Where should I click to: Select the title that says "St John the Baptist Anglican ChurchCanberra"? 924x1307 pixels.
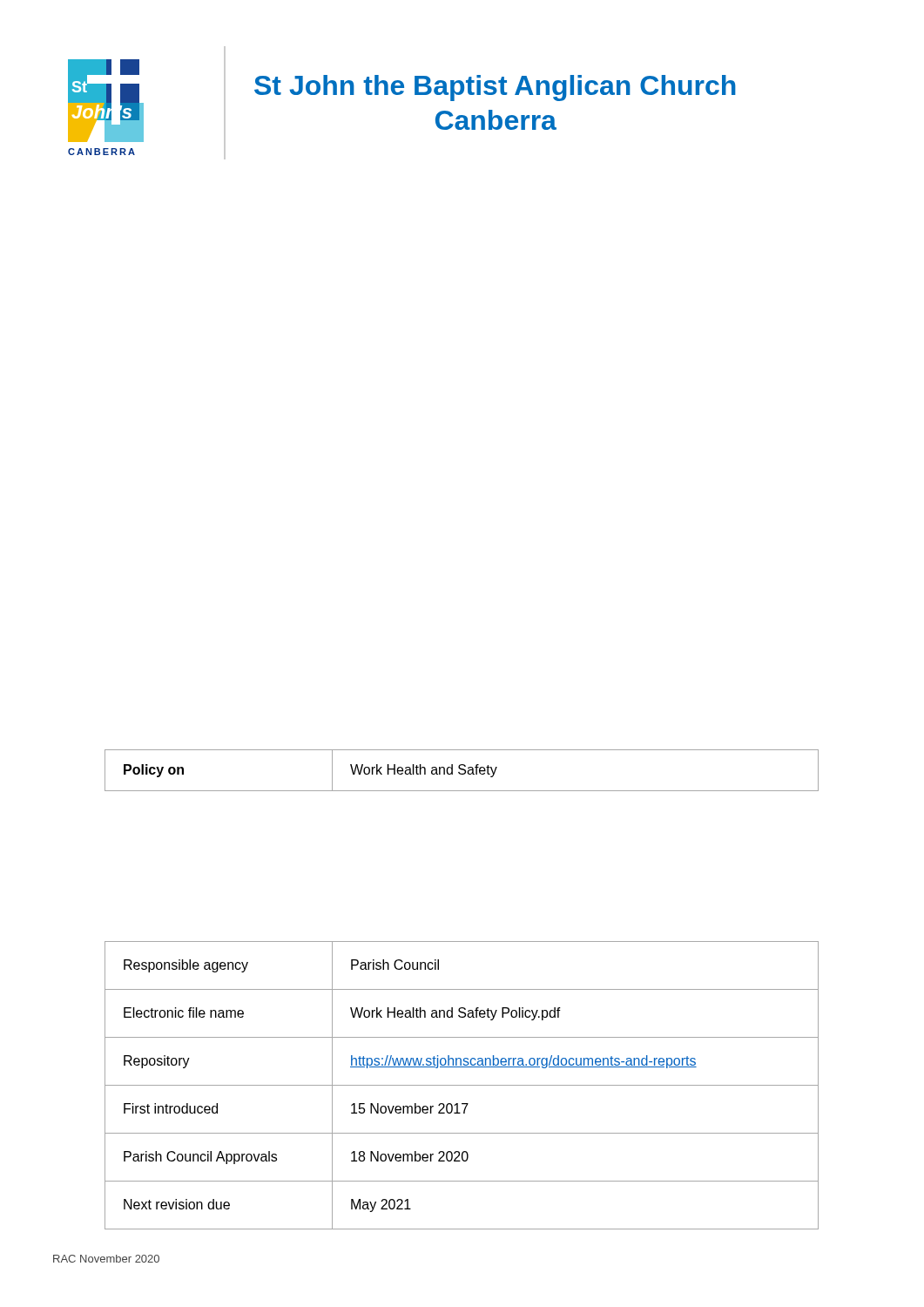click(495, 102)
